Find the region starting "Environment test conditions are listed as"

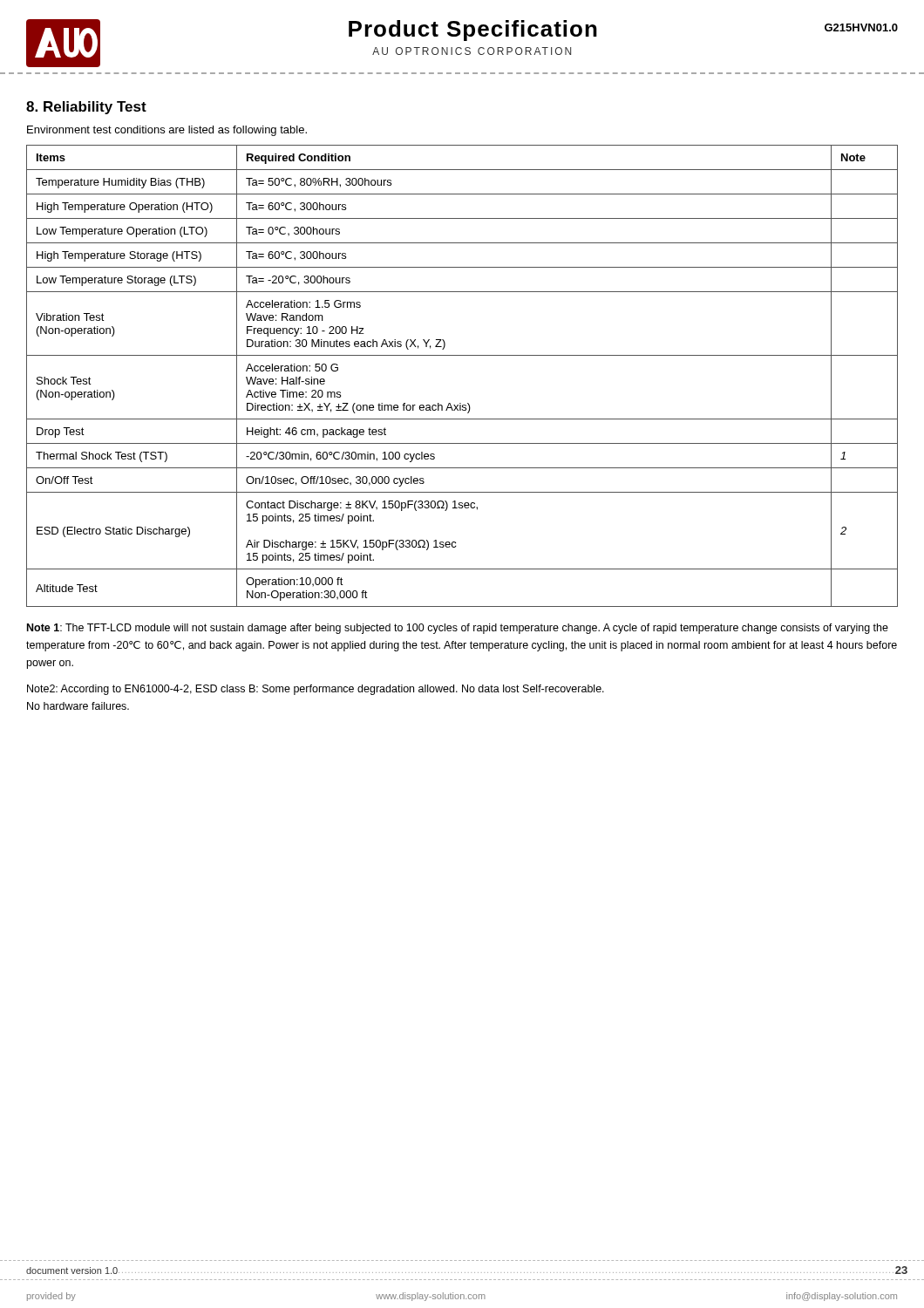pyautogui.click(x=167, y=129)
